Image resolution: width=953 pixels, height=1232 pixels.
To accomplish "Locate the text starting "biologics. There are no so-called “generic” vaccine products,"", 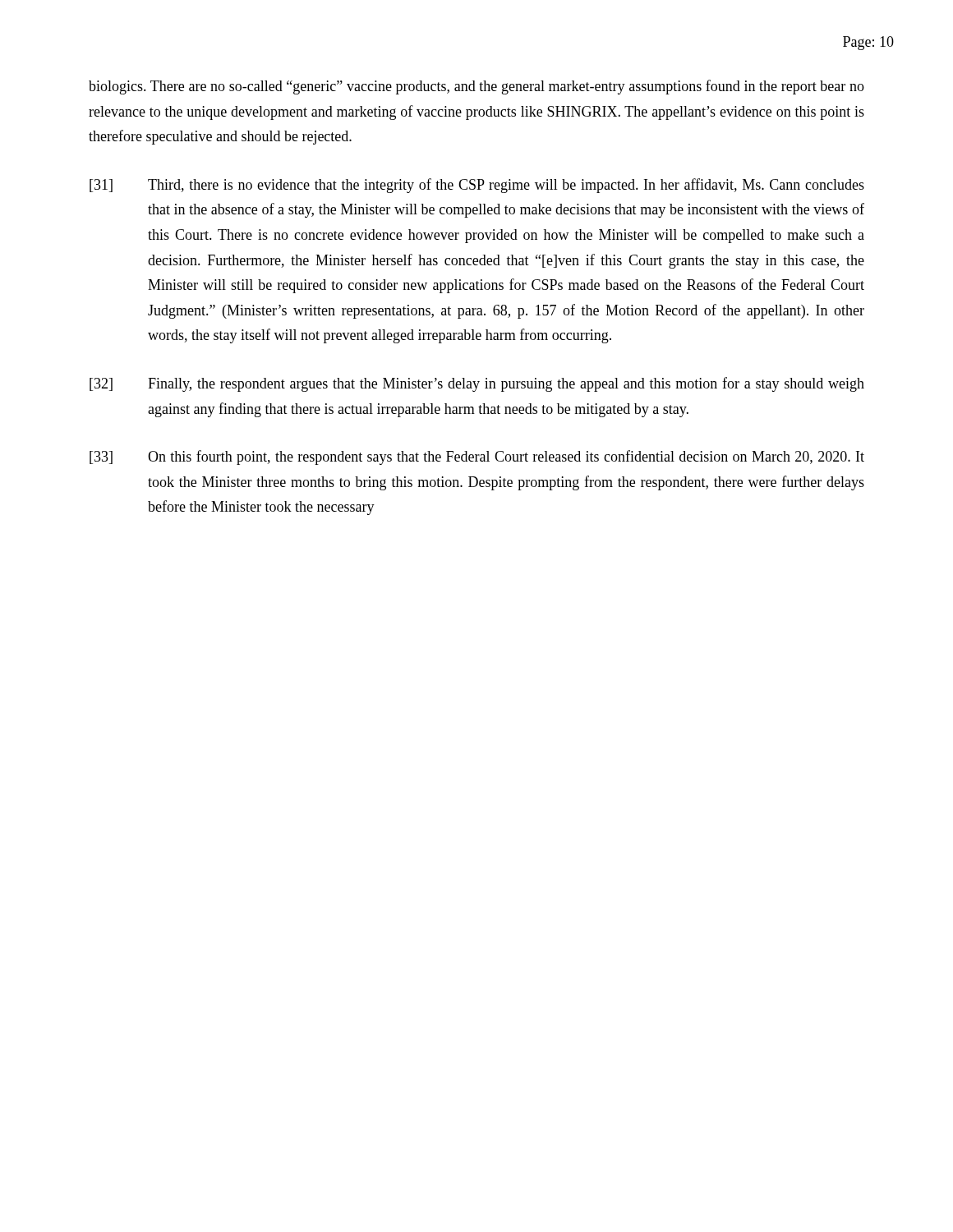I will tap(476, 111).
